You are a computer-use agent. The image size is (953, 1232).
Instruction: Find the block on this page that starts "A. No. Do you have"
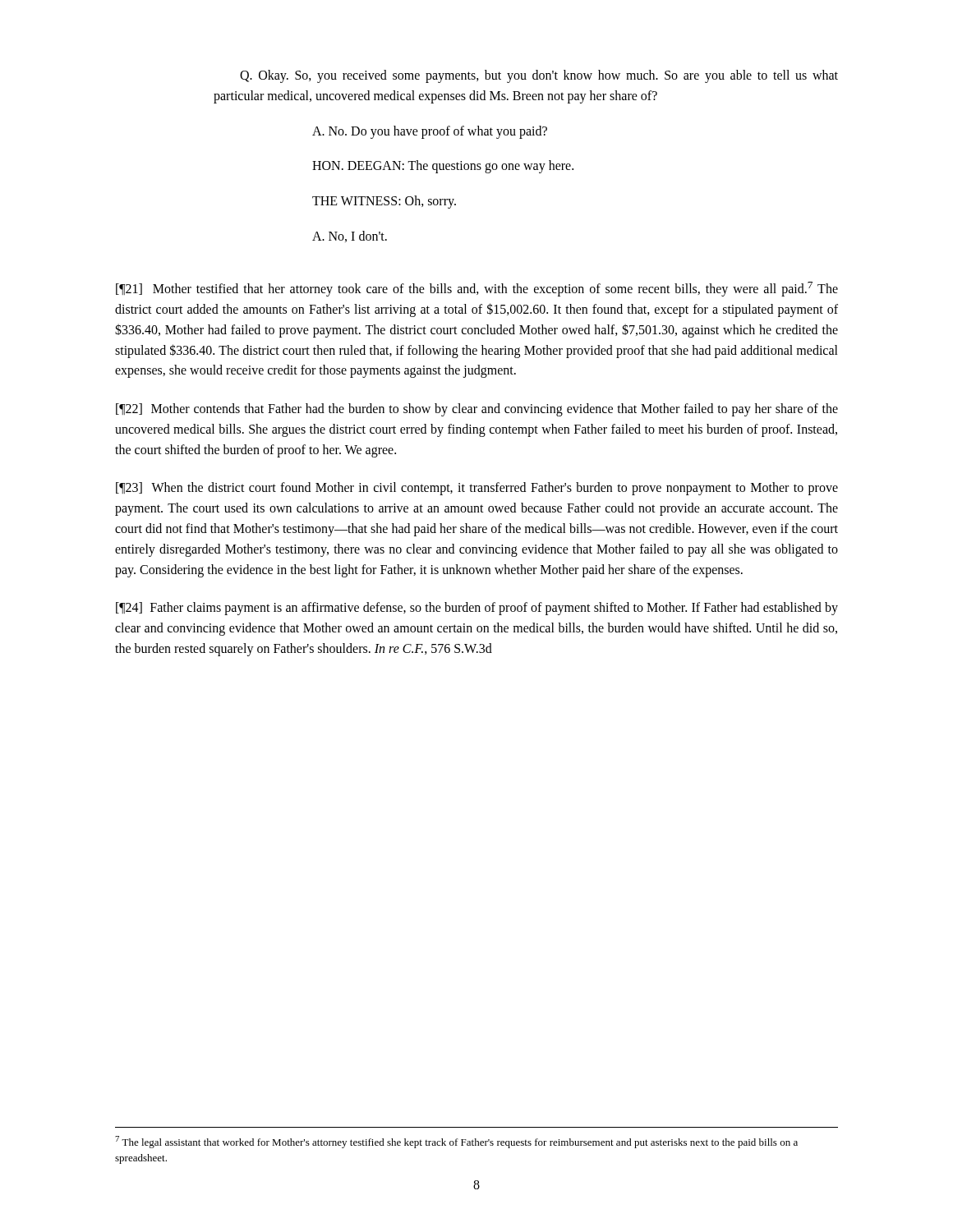click(x=430, y=131)
